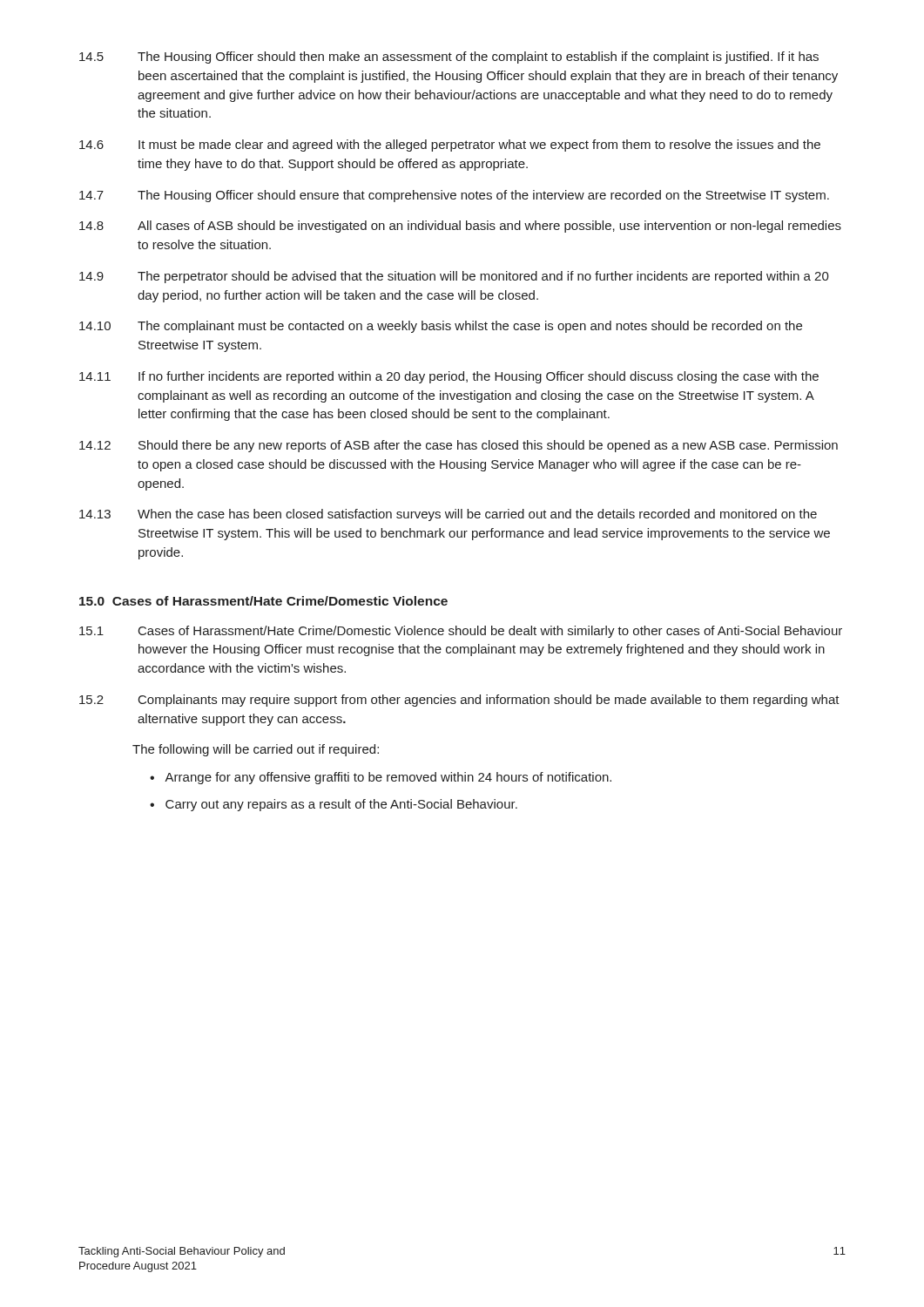Viewport: 924px width, 1307px height.
Task: Select the text block that reads "The following will be carried"
Action: [256, 749]
